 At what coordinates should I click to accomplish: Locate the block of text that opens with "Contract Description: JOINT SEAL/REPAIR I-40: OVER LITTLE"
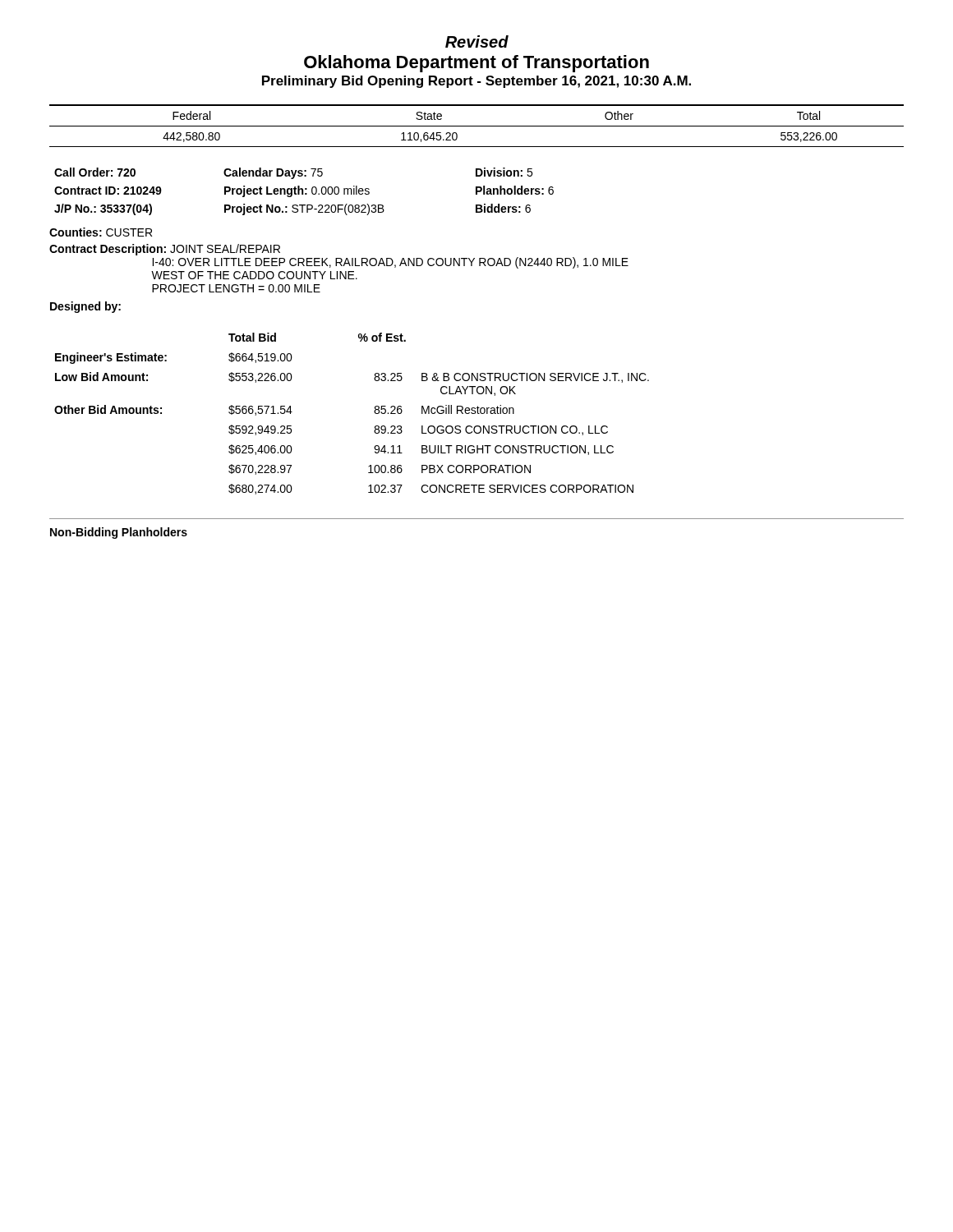(x=339, y=269)
